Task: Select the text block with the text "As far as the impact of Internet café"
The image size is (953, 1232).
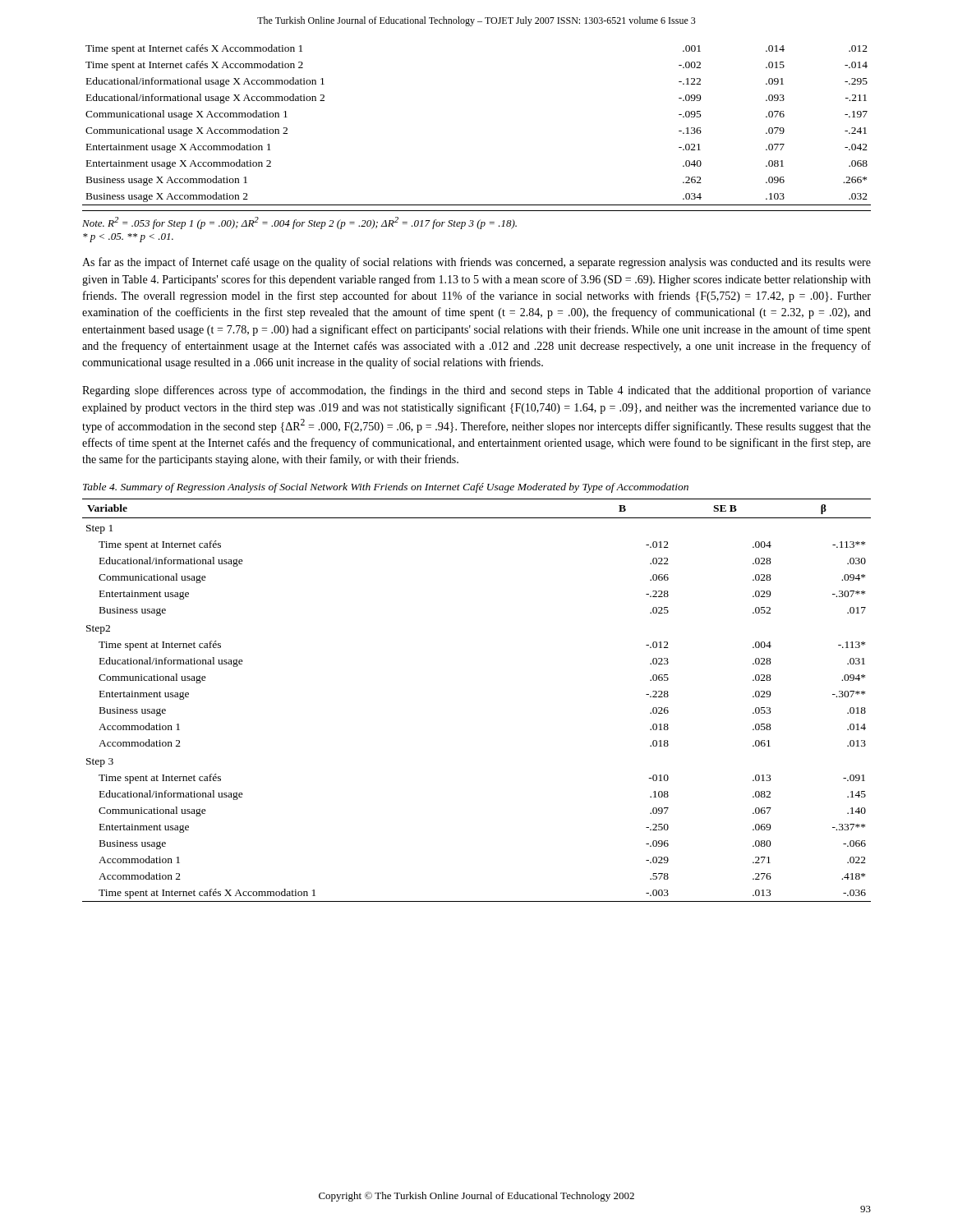Action: [476, 313]
